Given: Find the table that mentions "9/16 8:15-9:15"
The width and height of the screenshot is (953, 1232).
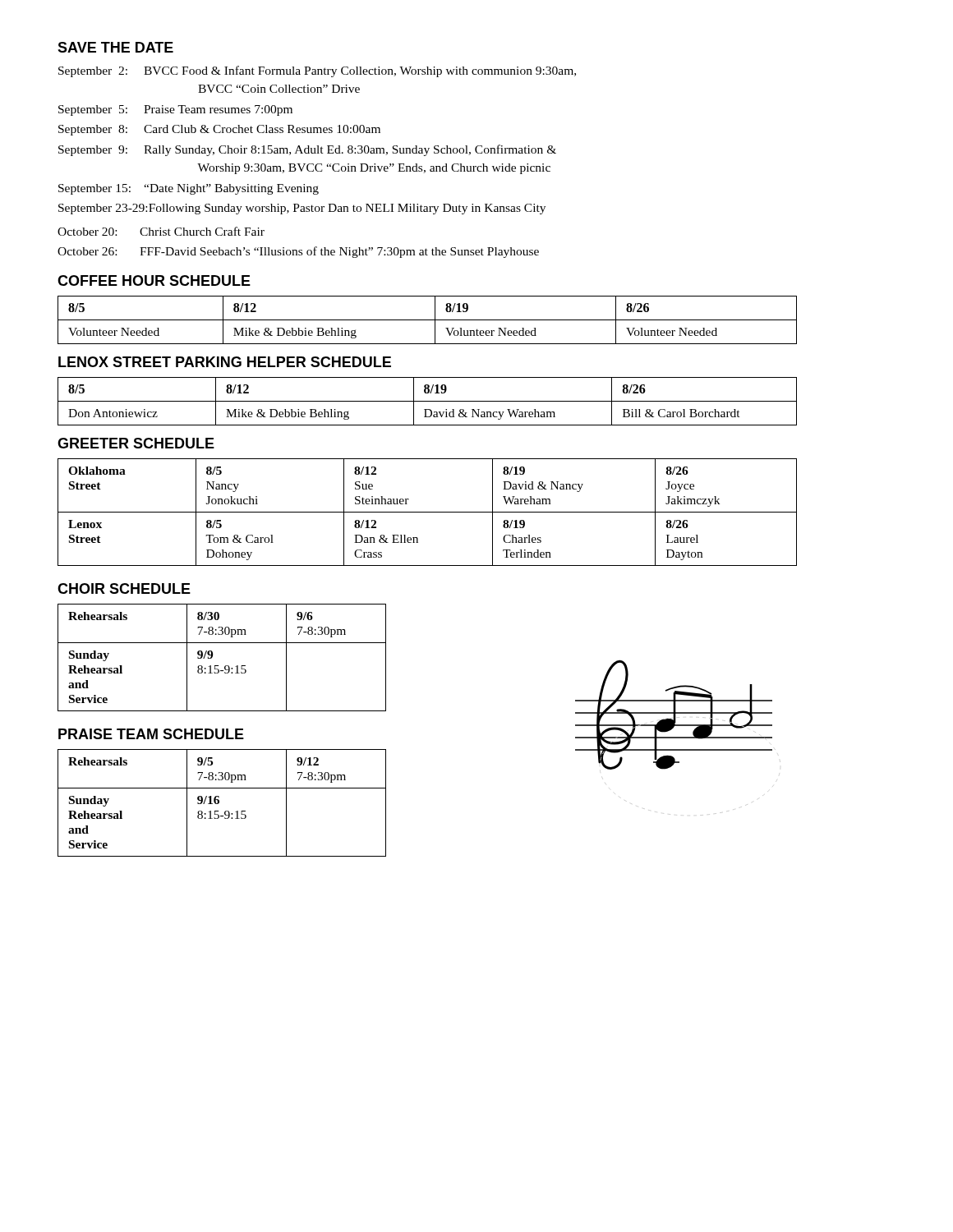Looking at the screenshot, I should pos(222,803).
